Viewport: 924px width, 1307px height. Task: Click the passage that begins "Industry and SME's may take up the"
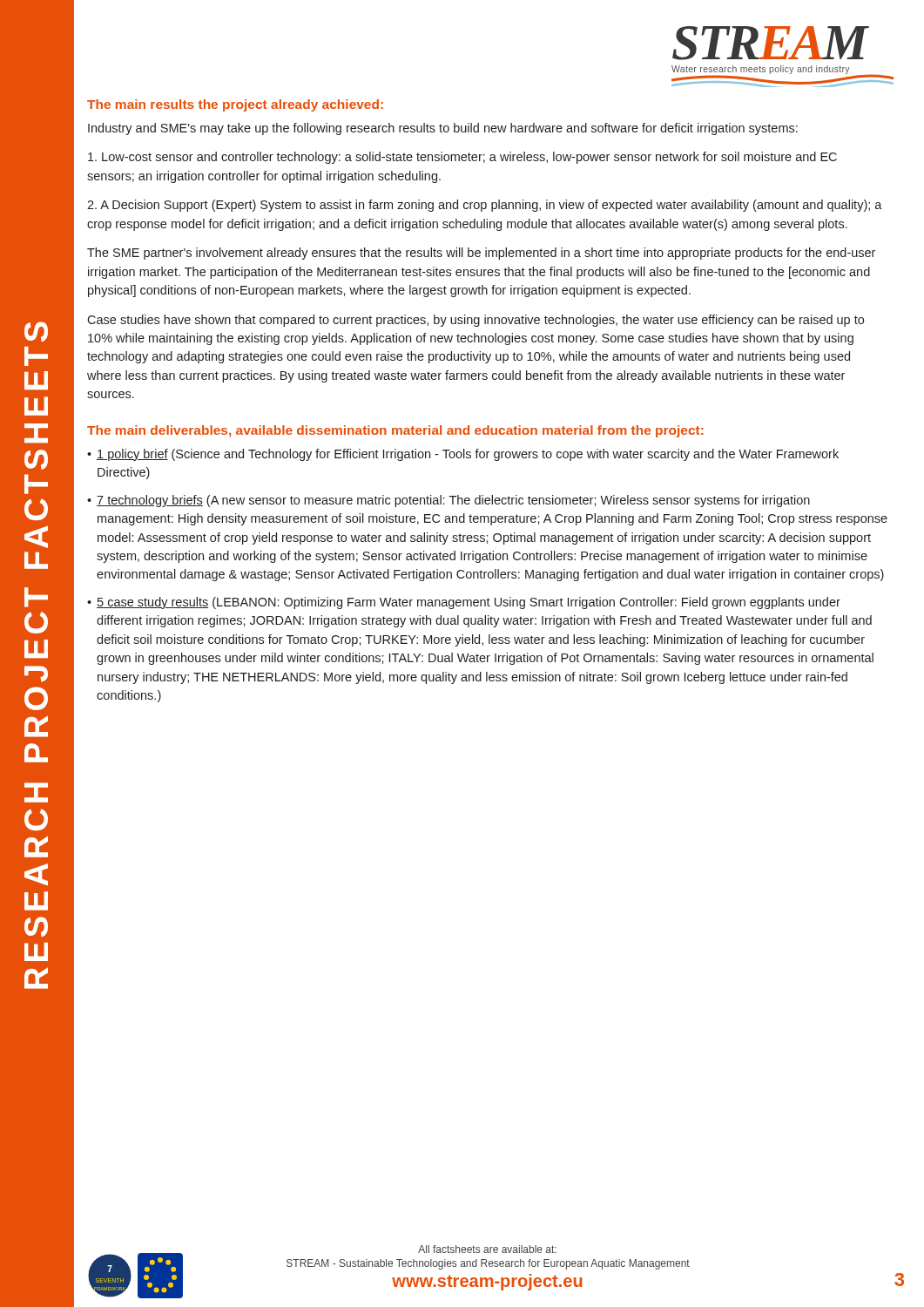pyautogui.click(x=443, y=128)
